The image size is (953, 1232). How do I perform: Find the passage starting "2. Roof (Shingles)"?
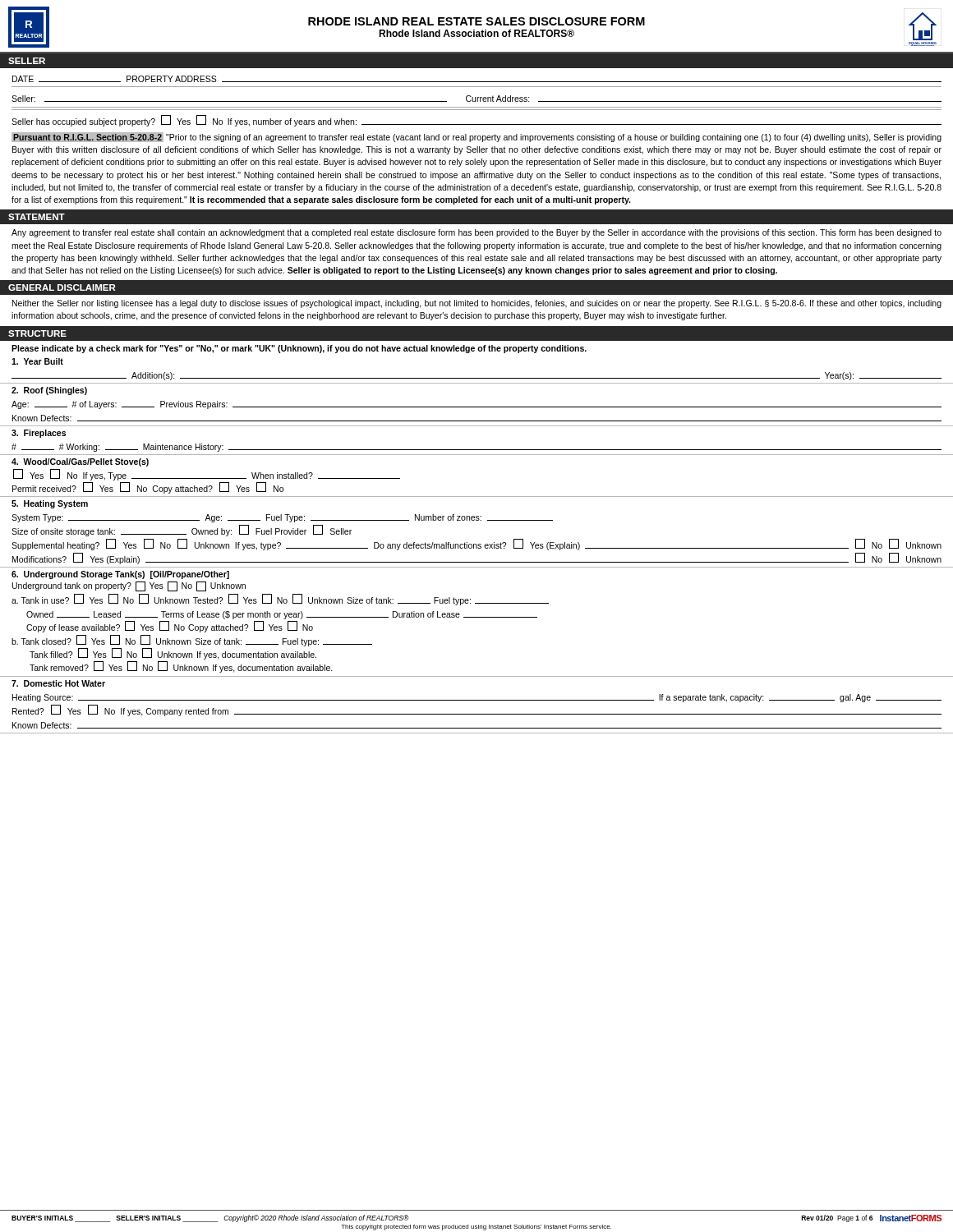click(x=476, y=404)
